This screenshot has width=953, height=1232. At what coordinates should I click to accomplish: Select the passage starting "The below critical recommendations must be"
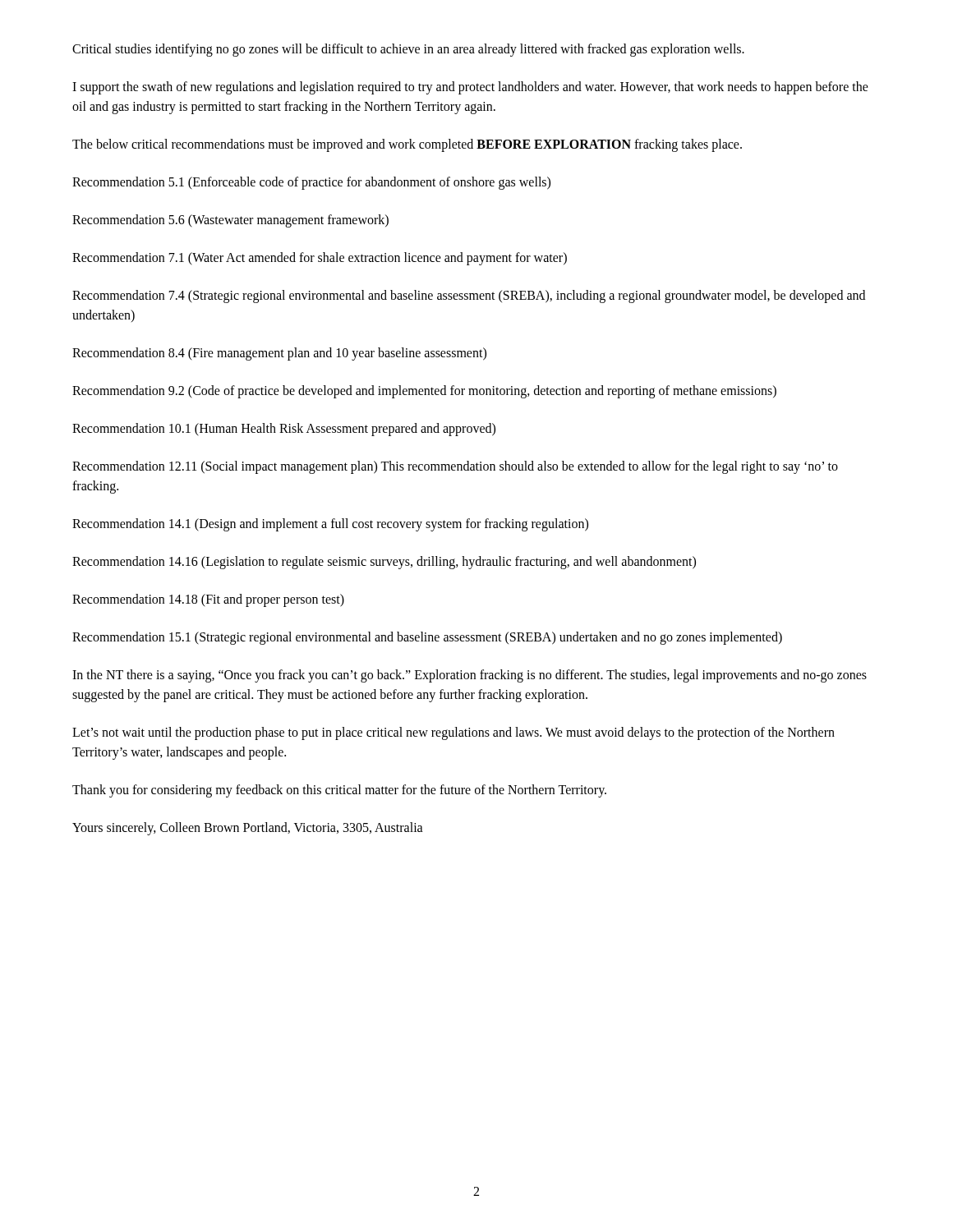pos(408,144)
